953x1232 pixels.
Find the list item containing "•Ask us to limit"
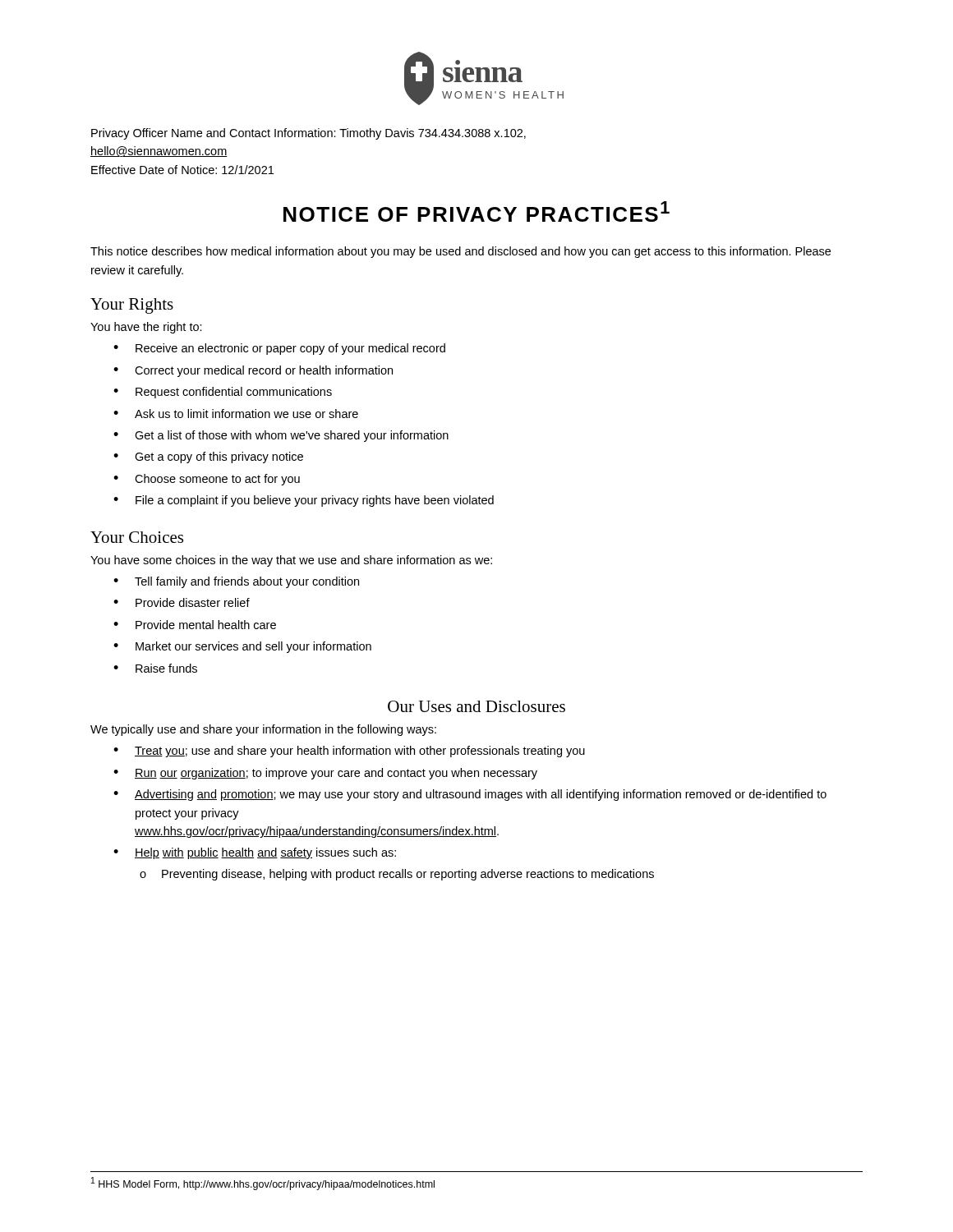point(236,414)
